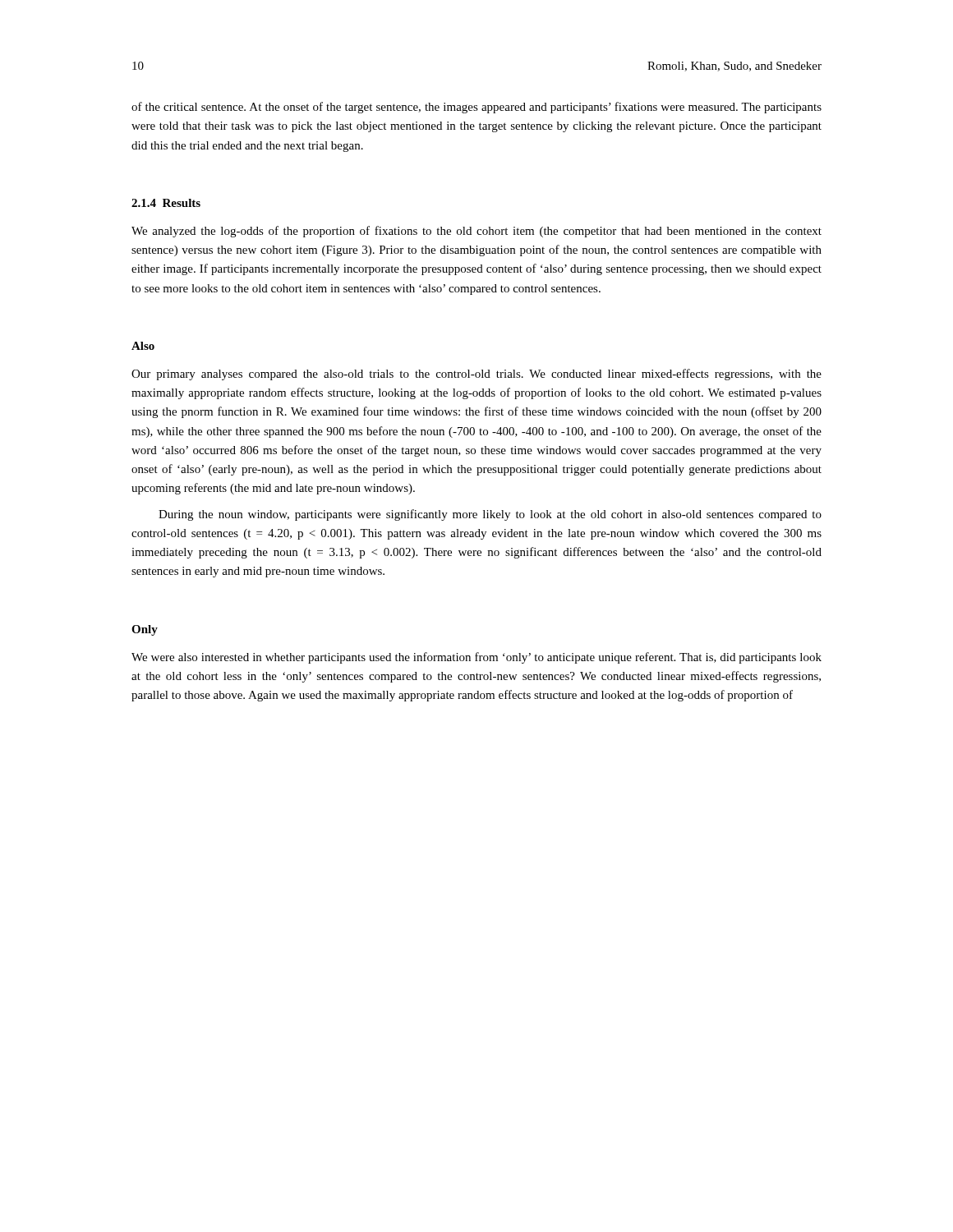This screenshot has width=953, height=1232.
Task: Click on the passage starting "2.1.4 Results"
Action: click(166, 203)
